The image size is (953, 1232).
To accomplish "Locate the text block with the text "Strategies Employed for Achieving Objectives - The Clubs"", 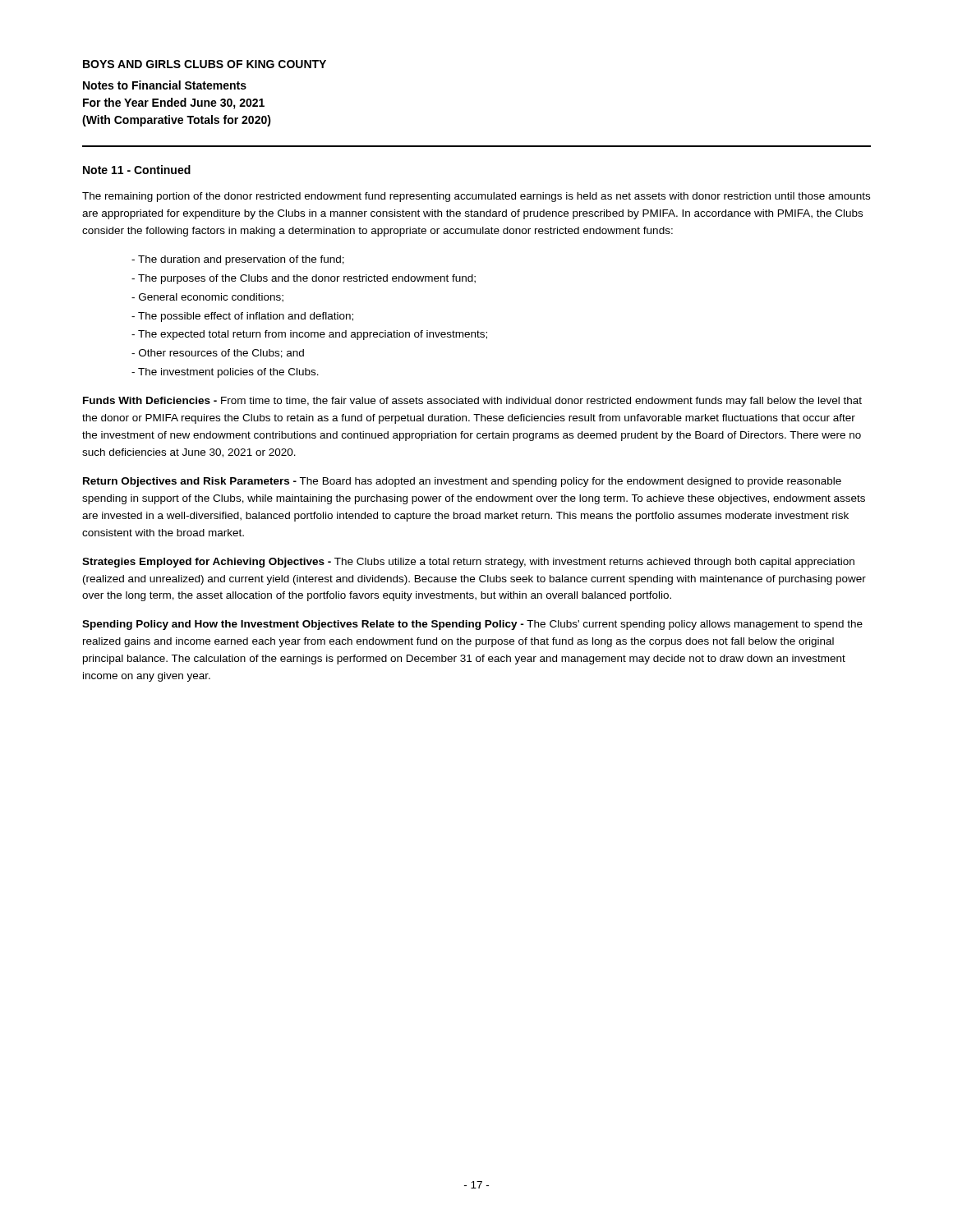I will [x=474, y=578].
